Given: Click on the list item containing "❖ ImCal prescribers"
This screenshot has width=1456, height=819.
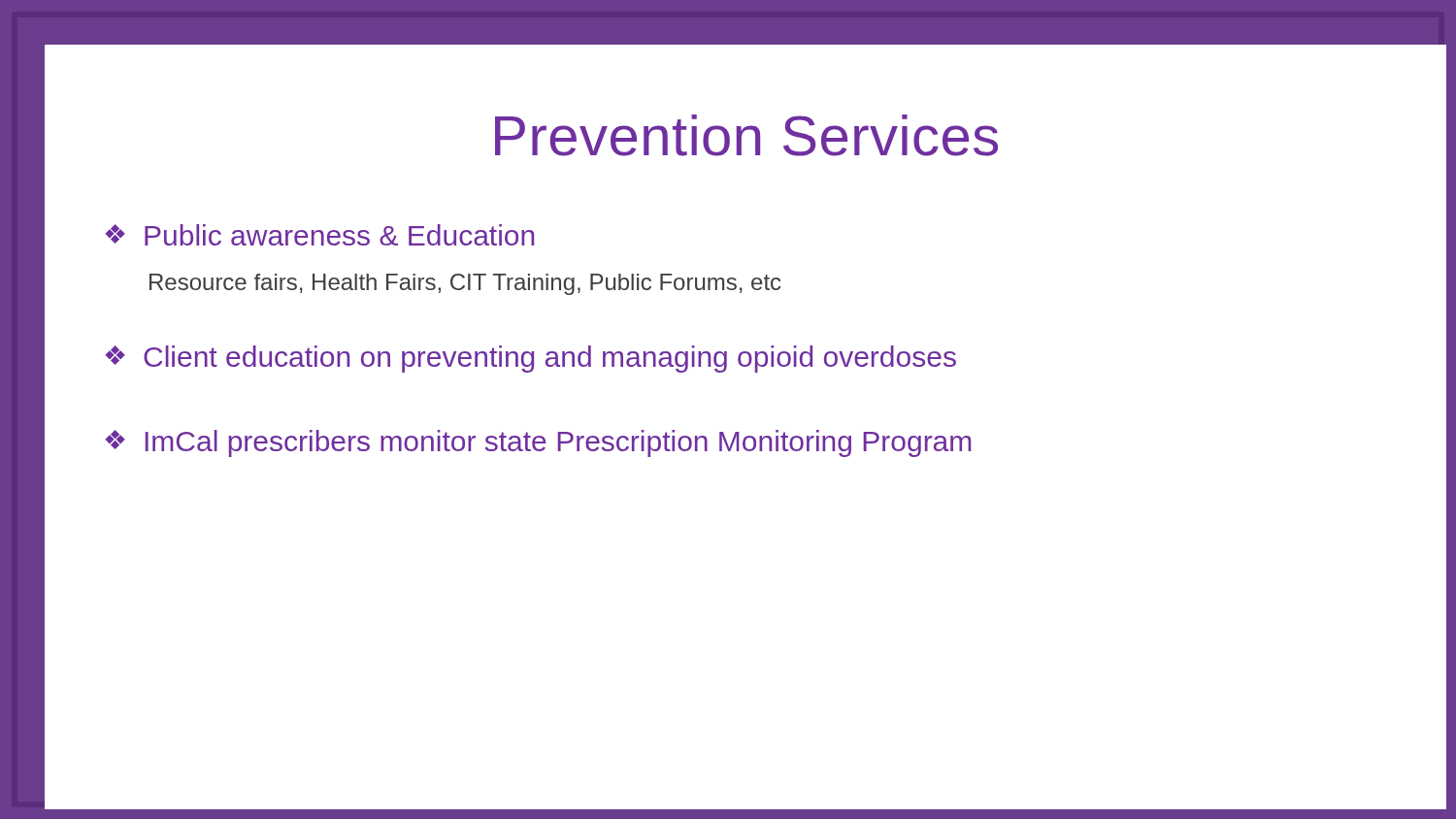Looking at the screenshot, I should (x=745, y=441).
